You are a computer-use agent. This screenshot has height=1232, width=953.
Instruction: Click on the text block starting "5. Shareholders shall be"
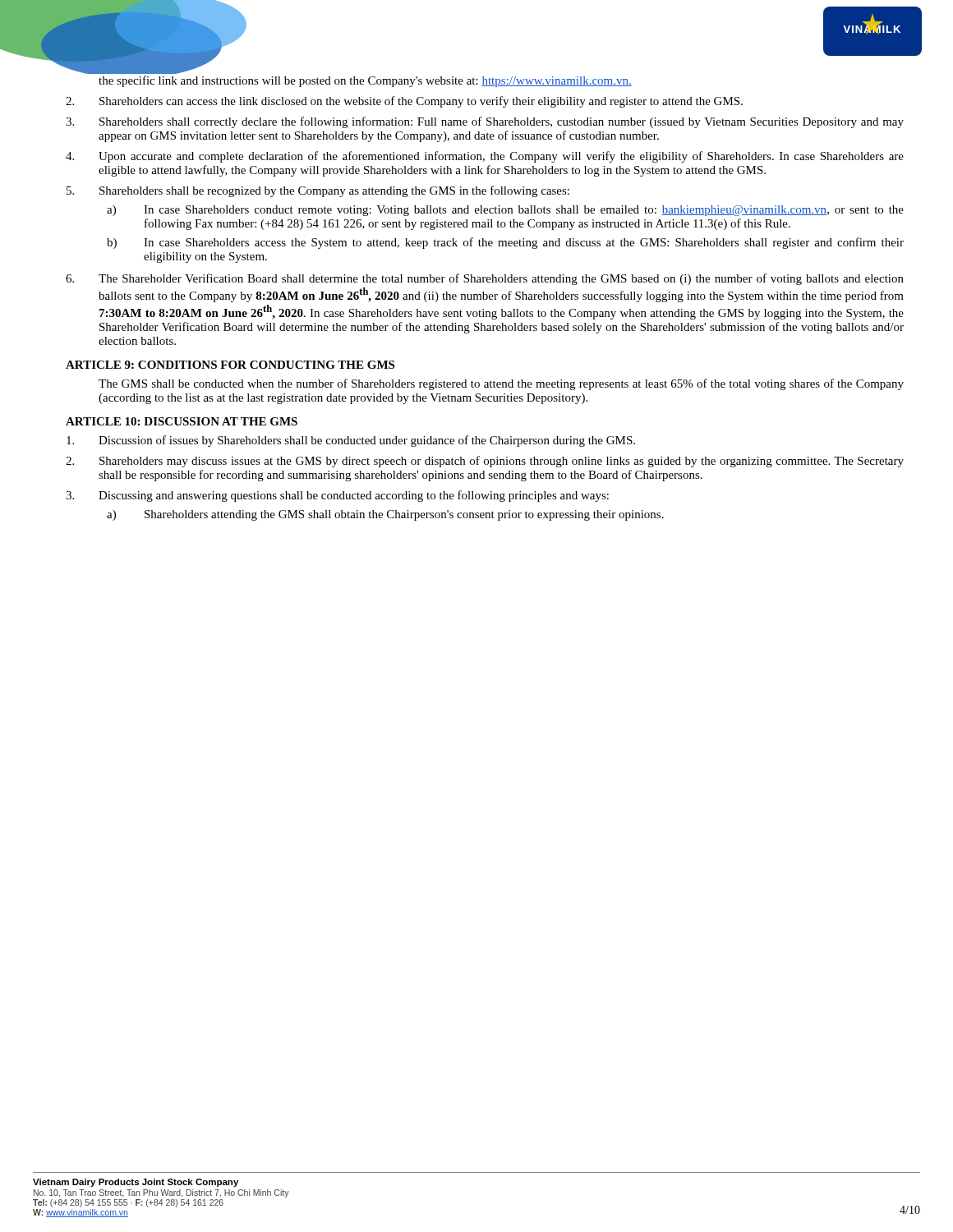485,226
